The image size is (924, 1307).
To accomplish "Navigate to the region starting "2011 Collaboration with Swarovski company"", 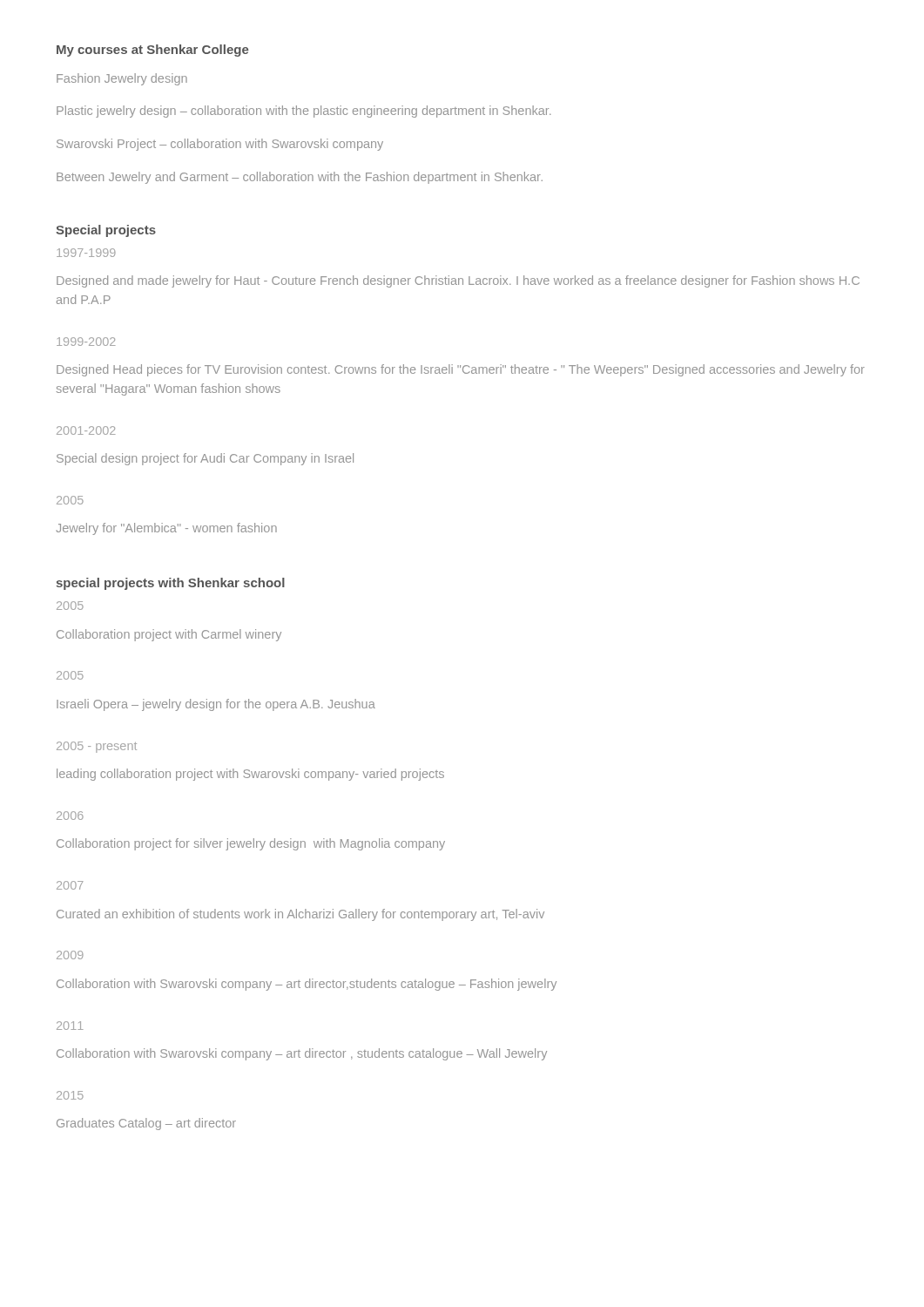I will point(462,1041).
